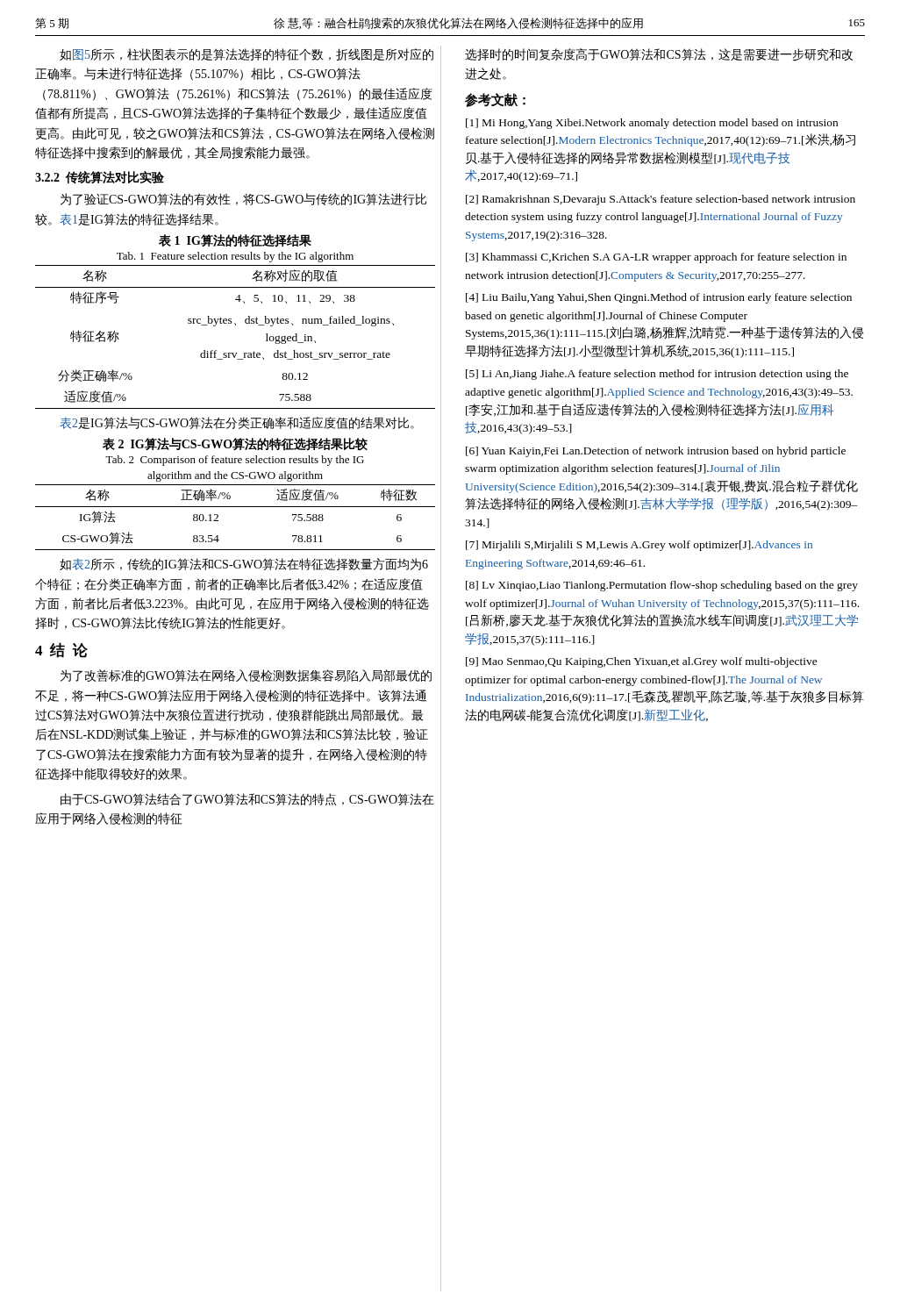This screenshot has height=1316, width=900.
Task: Select the text starting "[6] Yuan Kaiyin,Fei Lan.Detection of network intrusion"
Action: (x=661, y=486)
